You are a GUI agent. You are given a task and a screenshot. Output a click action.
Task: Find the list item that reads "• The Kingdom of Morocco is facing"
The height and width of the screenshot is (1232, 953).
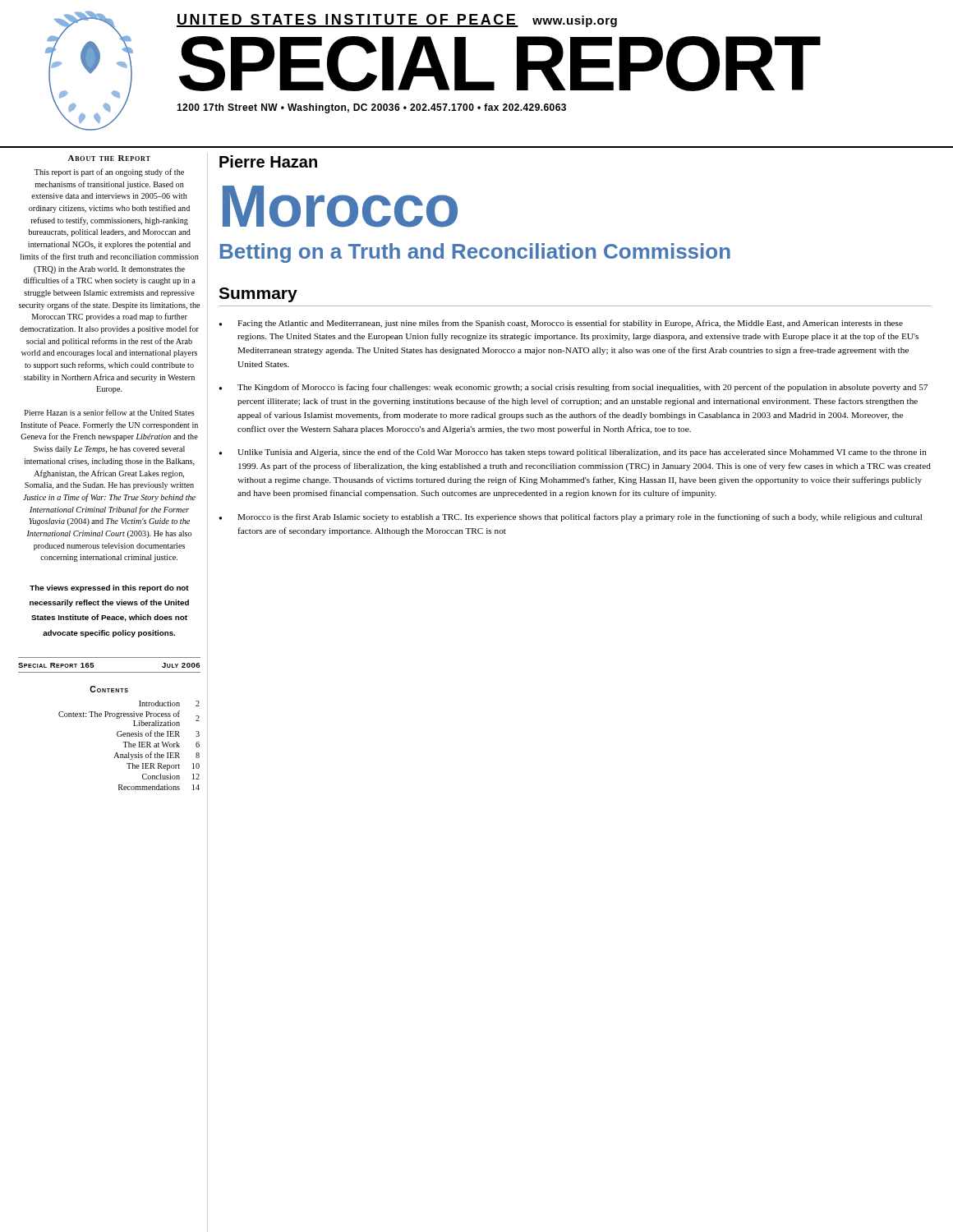pos(575,408)
